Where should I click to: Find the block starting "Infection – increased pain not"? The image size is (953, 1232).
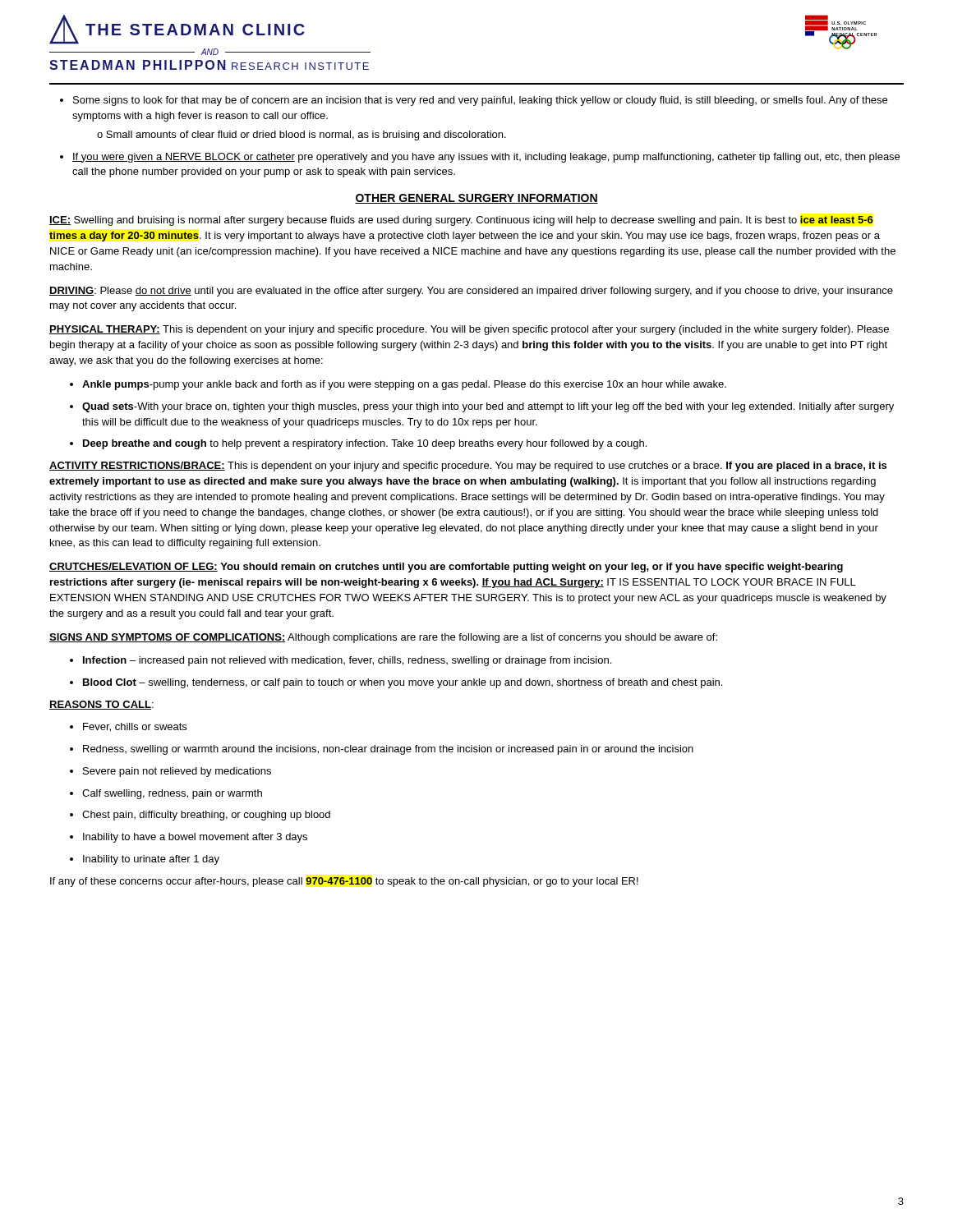pyautogui.click(x=476, y=661)
